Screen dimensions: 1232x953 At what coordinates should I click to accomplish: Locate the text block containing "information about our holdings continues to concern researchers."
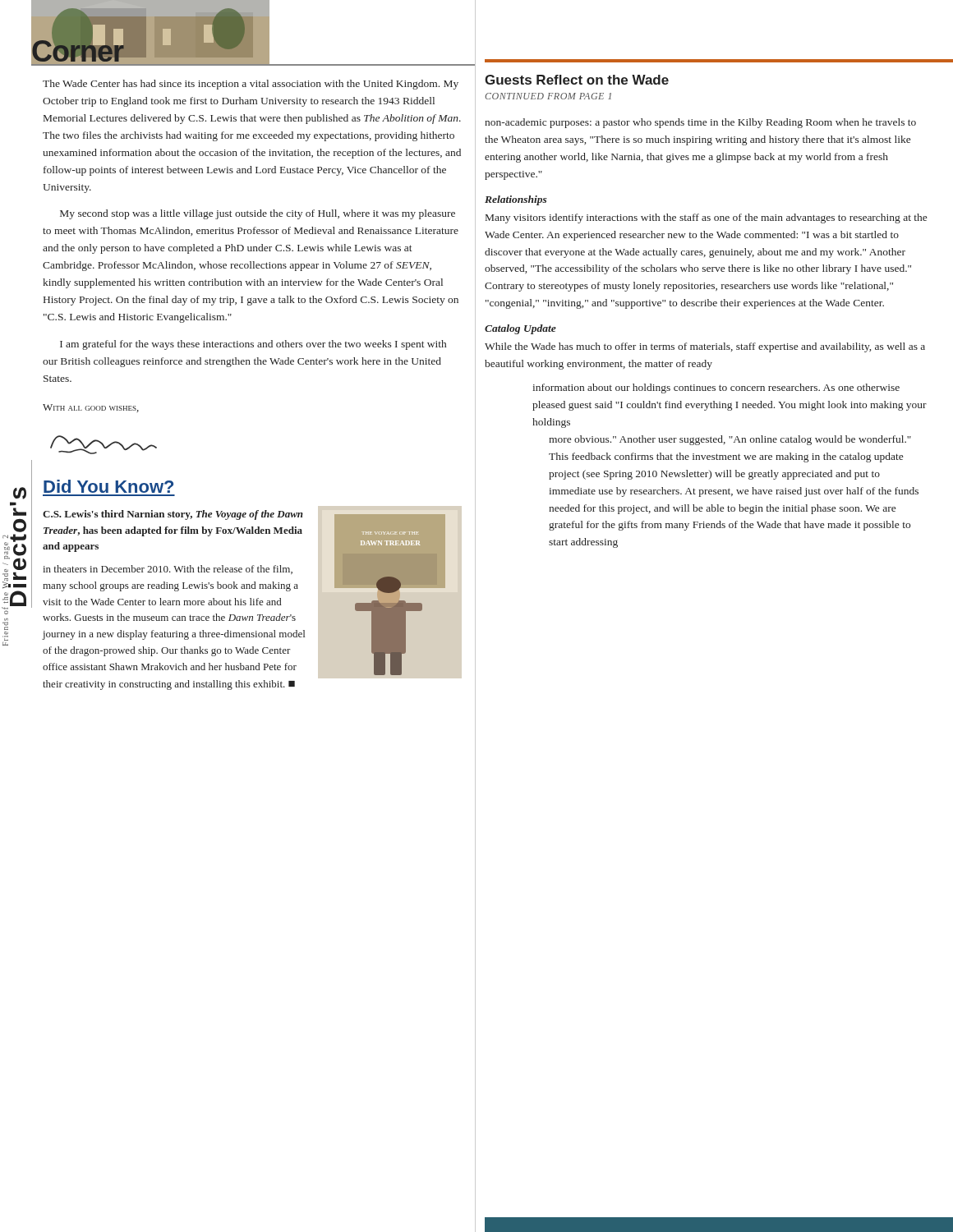point(730,405)
